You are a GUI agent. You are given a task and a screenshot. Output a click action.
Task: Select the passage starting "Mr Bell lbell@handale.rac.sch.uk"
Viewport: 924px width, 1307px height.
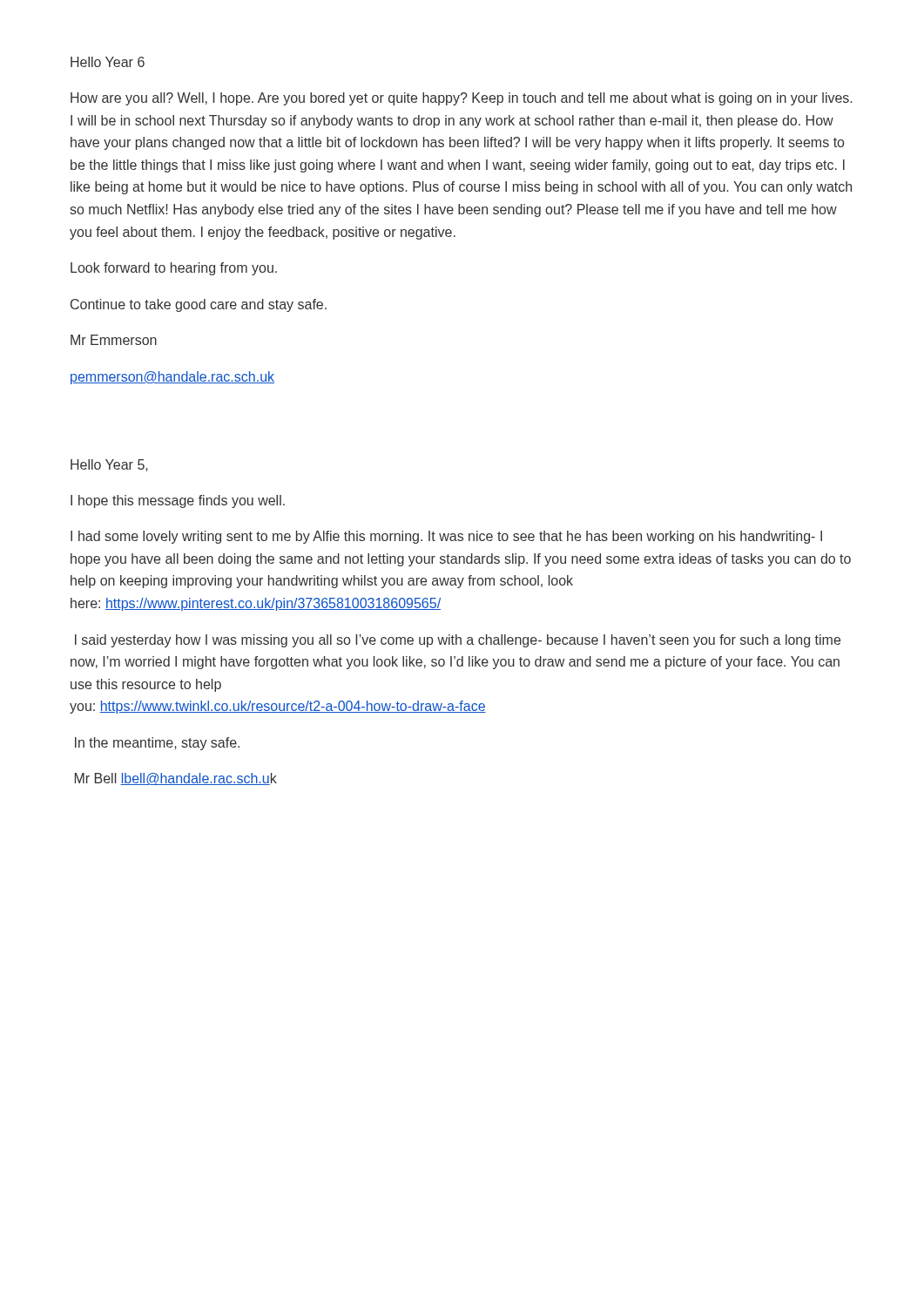pyautogui.click(x=173, y=779)
